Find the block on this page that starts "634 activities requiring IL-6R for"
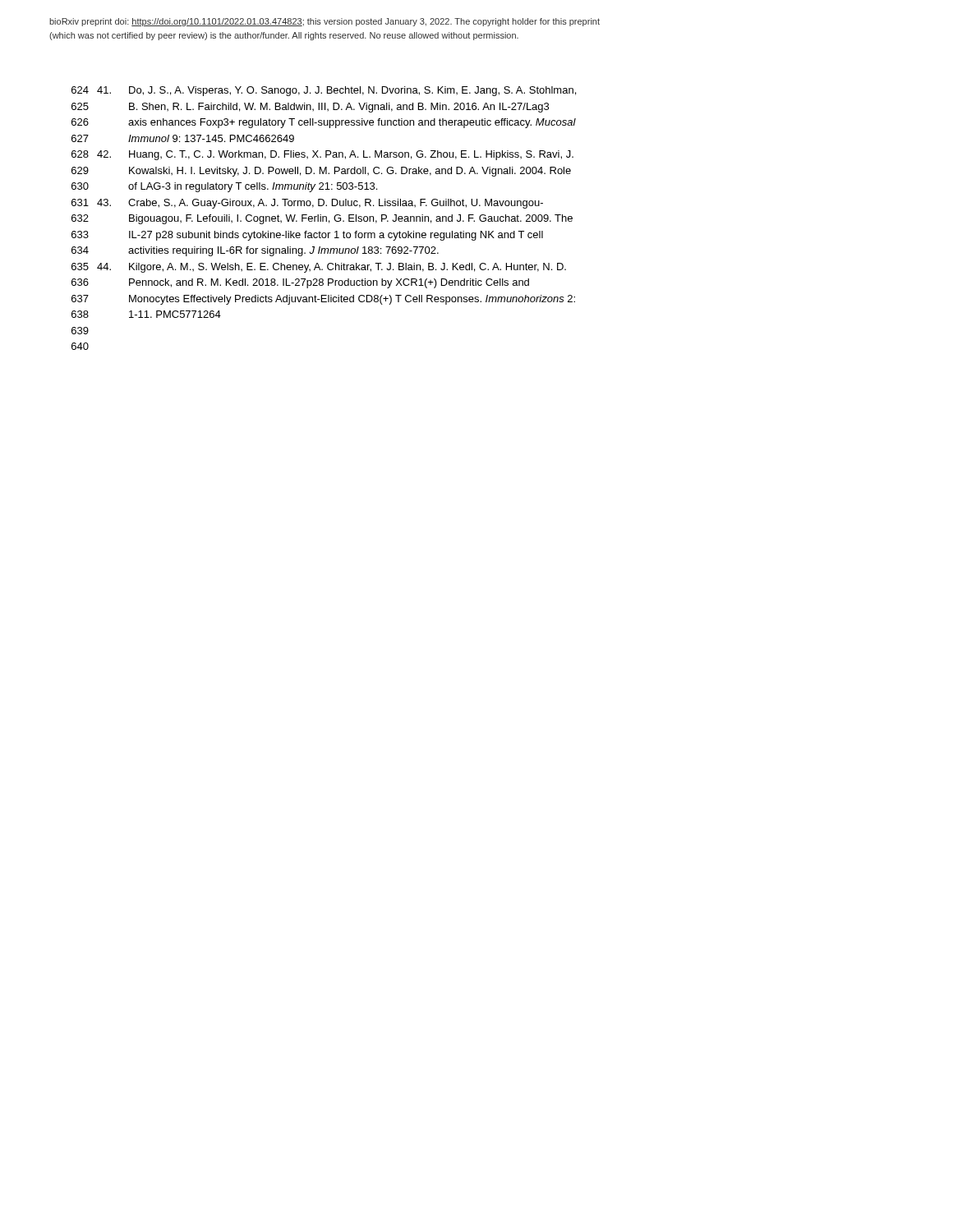 point(476,250)
